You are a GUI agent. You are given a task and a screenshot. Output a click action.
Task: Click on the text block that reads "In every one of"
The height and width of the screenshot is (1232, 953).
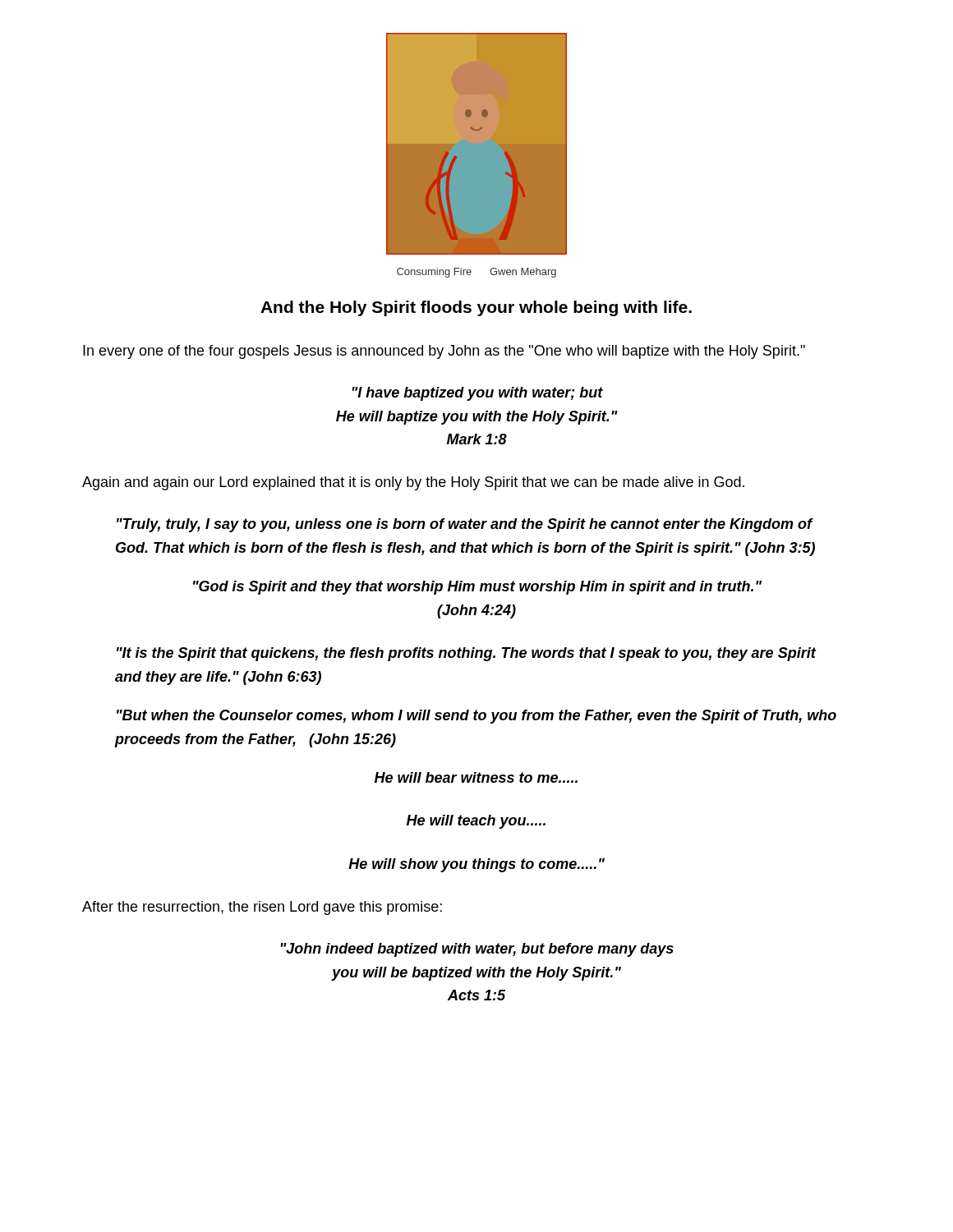444,351
